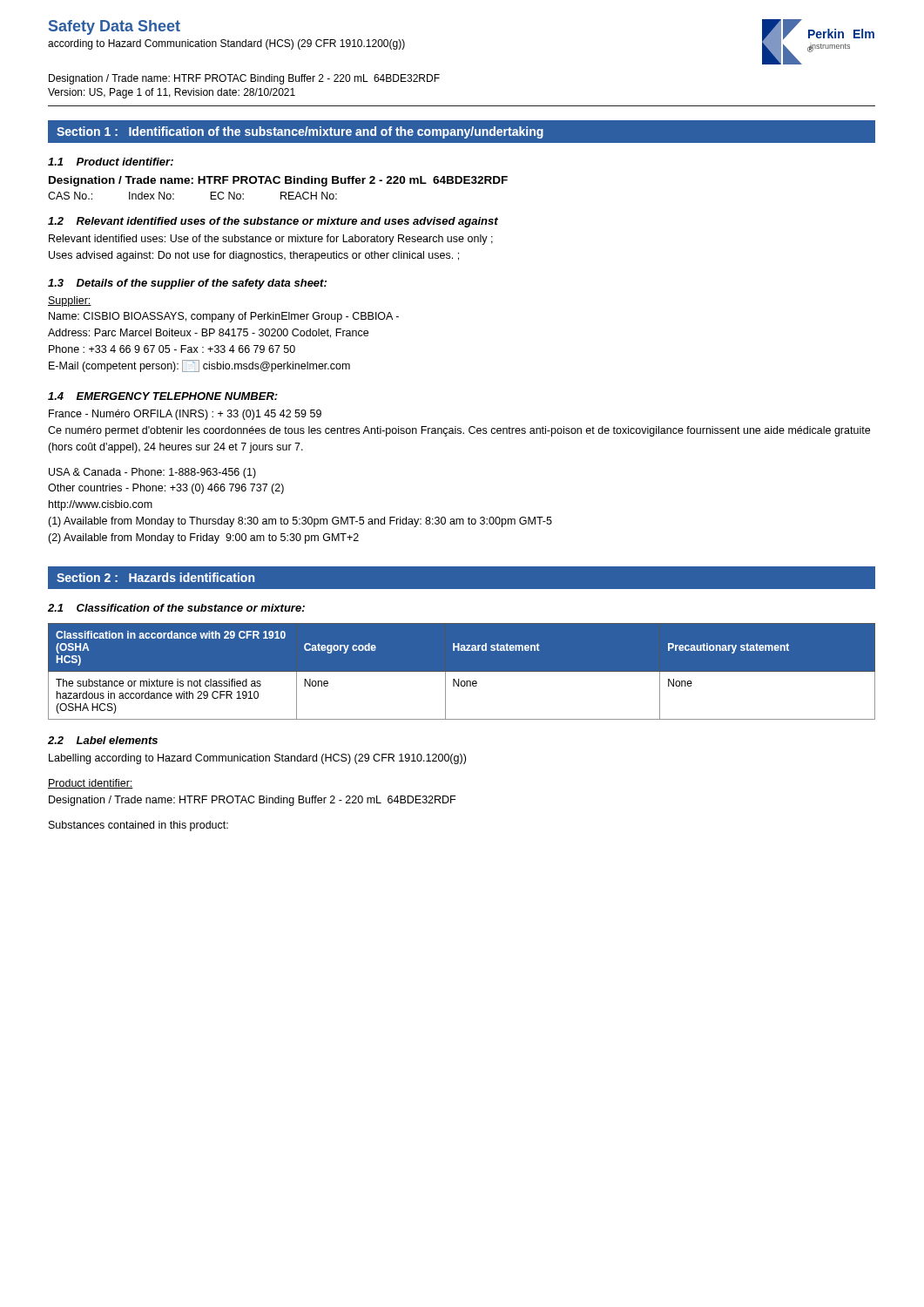Locate the region starting "CAS No.: Index No: EC No:"
The height and width of the screenshot is (1307, 924).
pos(67,196)
